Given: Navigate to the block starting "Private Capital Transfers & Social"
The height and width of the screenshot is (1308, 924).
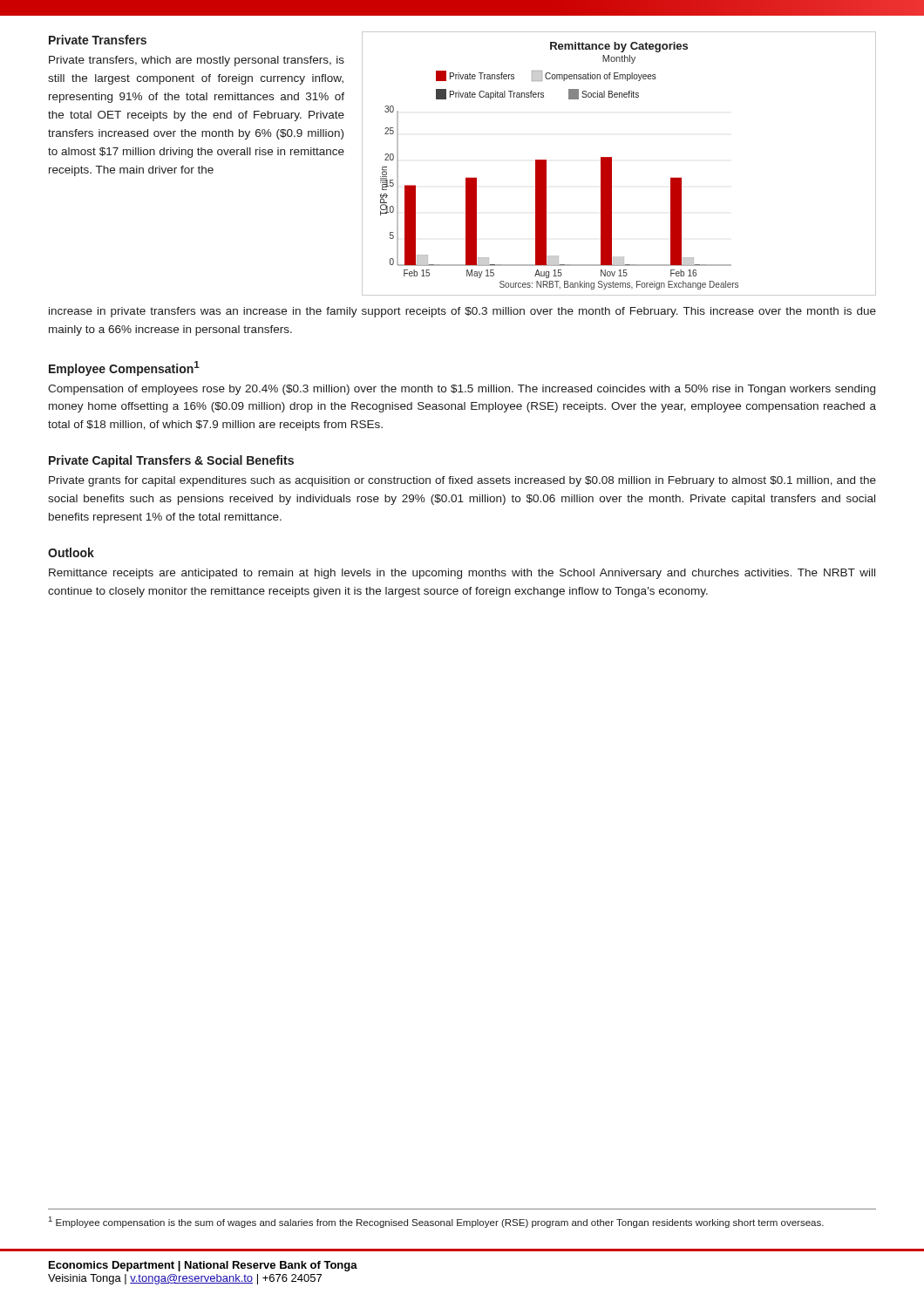Looking at the screenshot, I should pyautogui.click(x=171, y=461).
